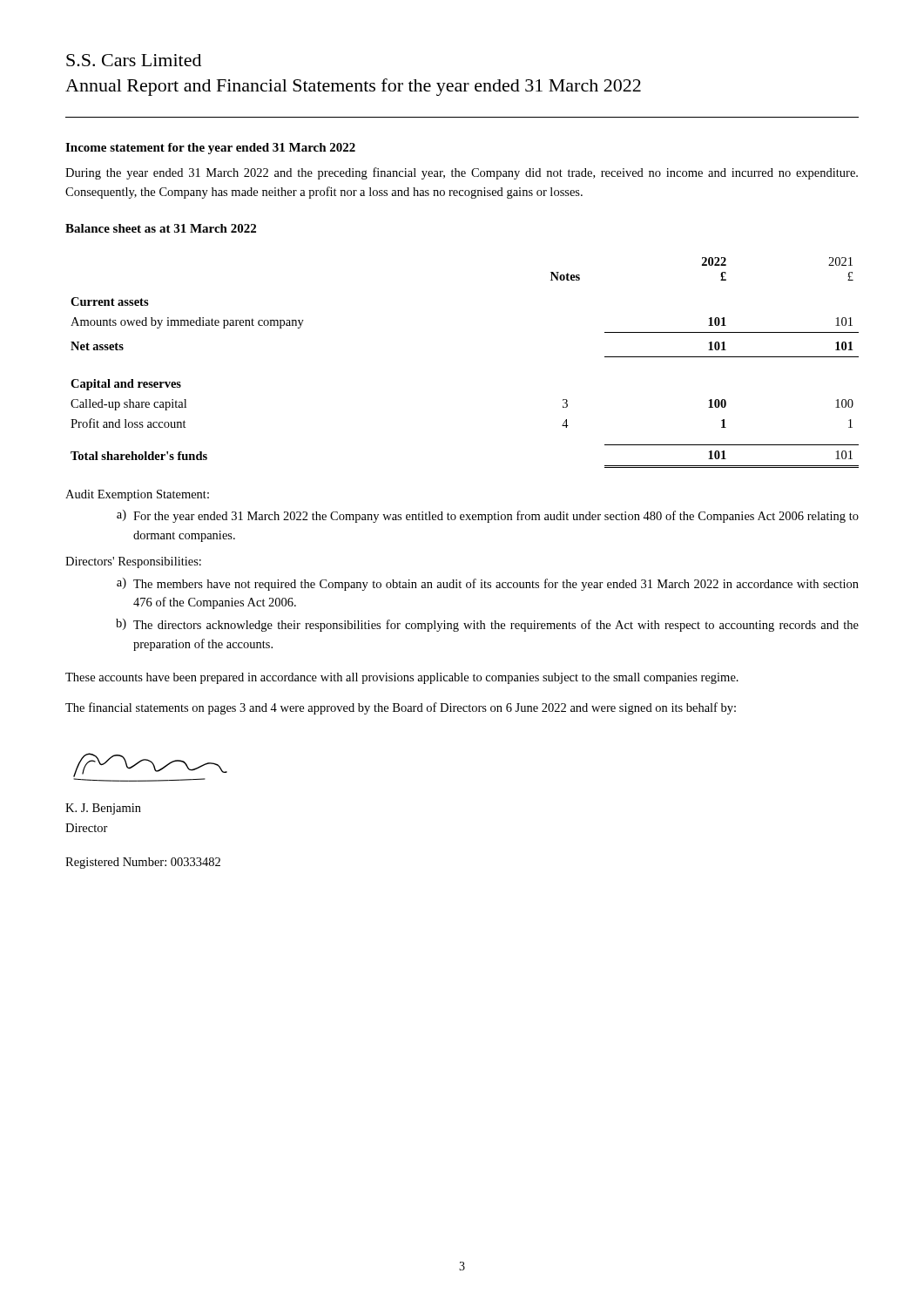Navigate to the passage starting "a) The members have not"
This screenshot has width=924, height=1307.
tap(475, 594)
